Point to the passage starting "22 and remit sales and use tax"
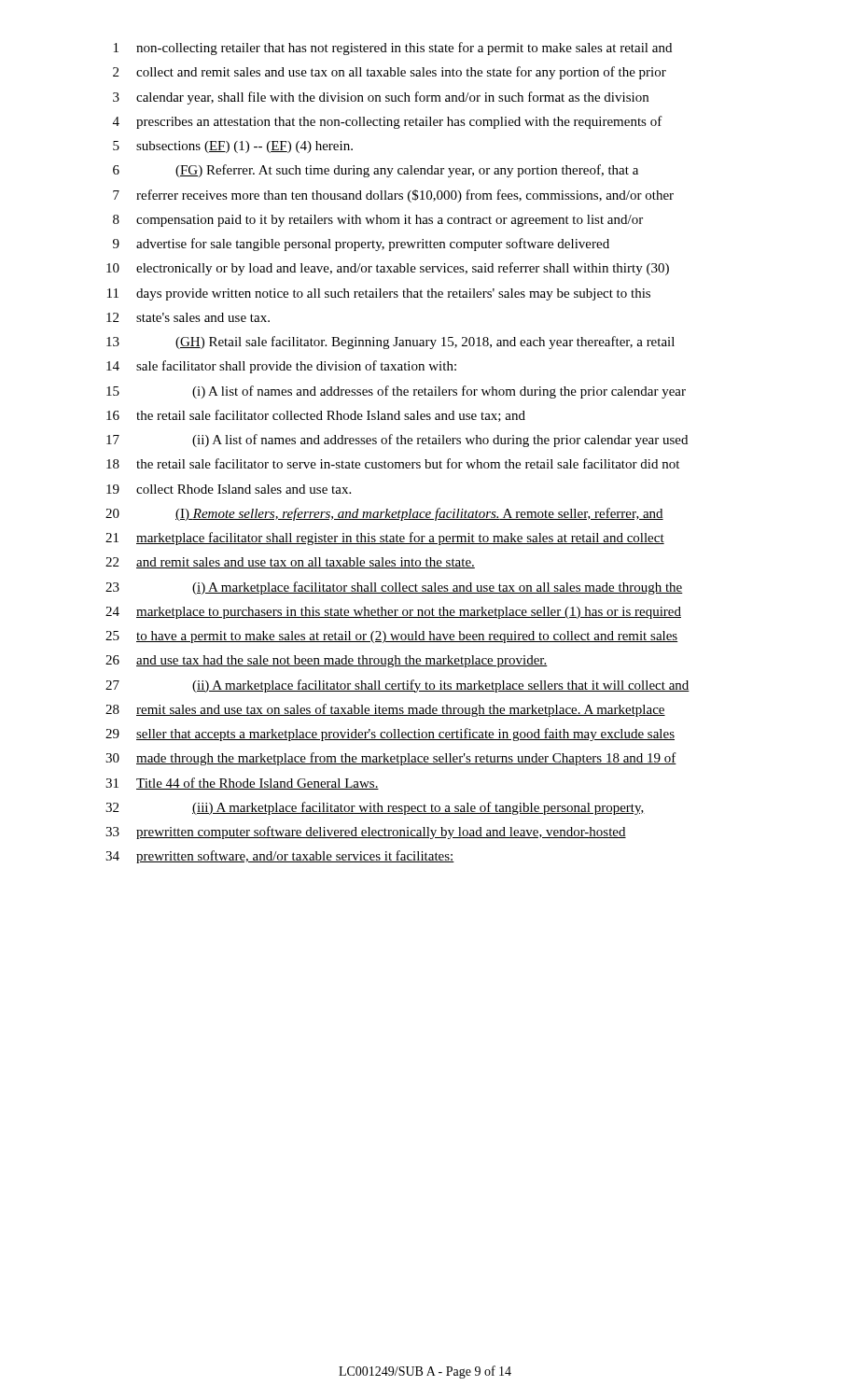Screen dimensions: 1400x850 433,562
